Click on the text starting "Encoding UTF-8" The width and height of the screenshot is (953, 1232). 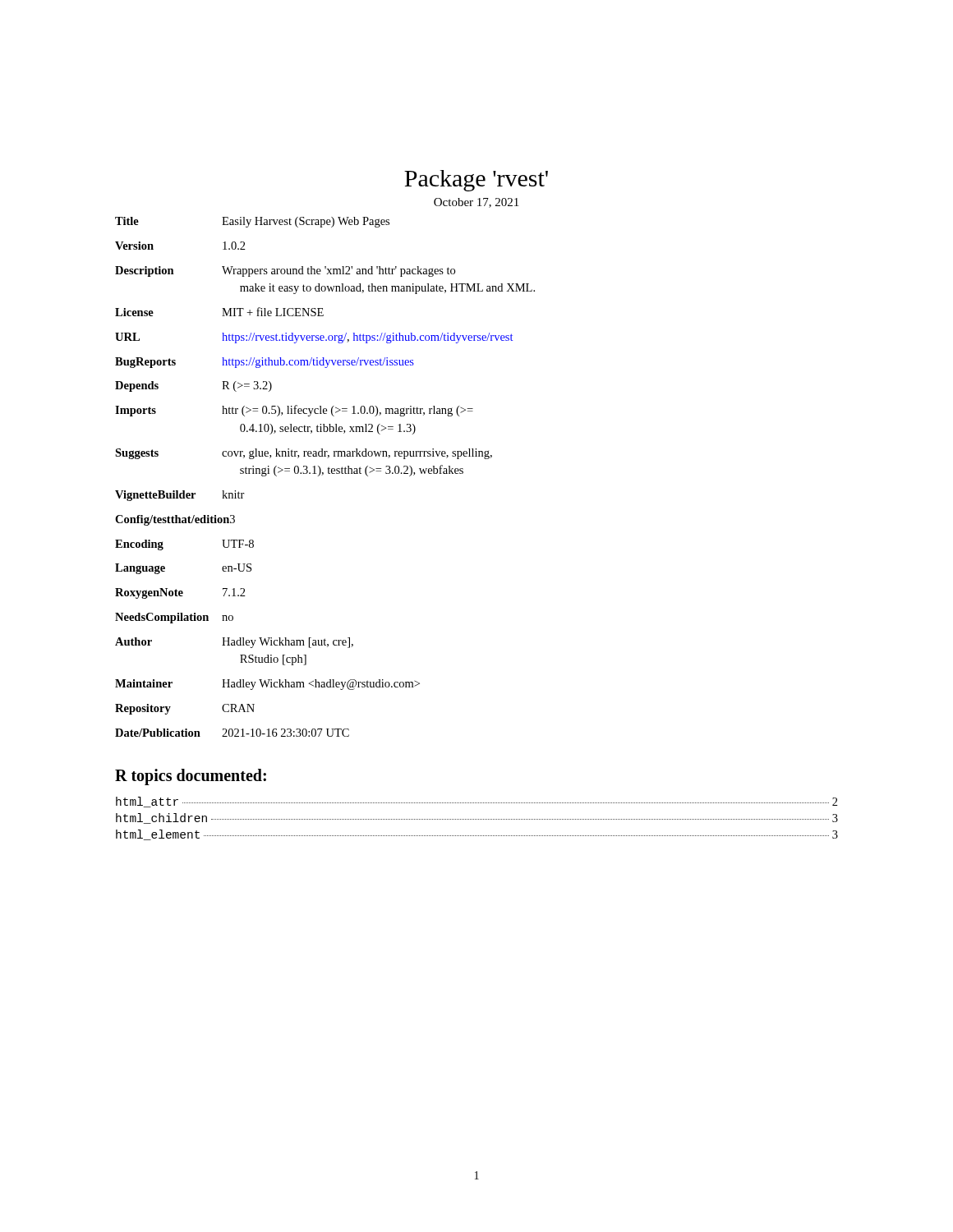(x=137, y=545)
